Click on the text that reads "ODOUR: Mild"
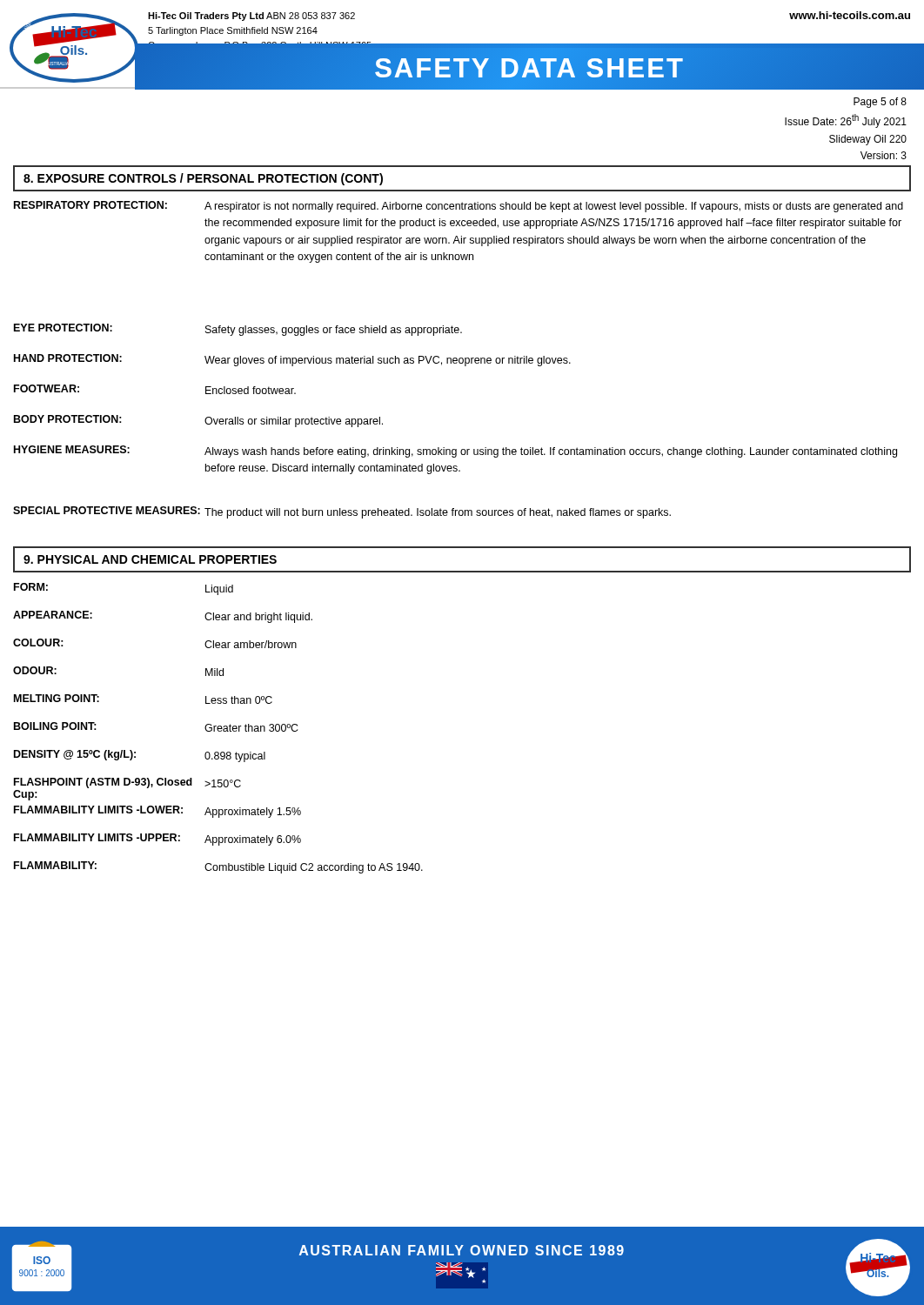924x1305 pixels. tap(30, 671)
